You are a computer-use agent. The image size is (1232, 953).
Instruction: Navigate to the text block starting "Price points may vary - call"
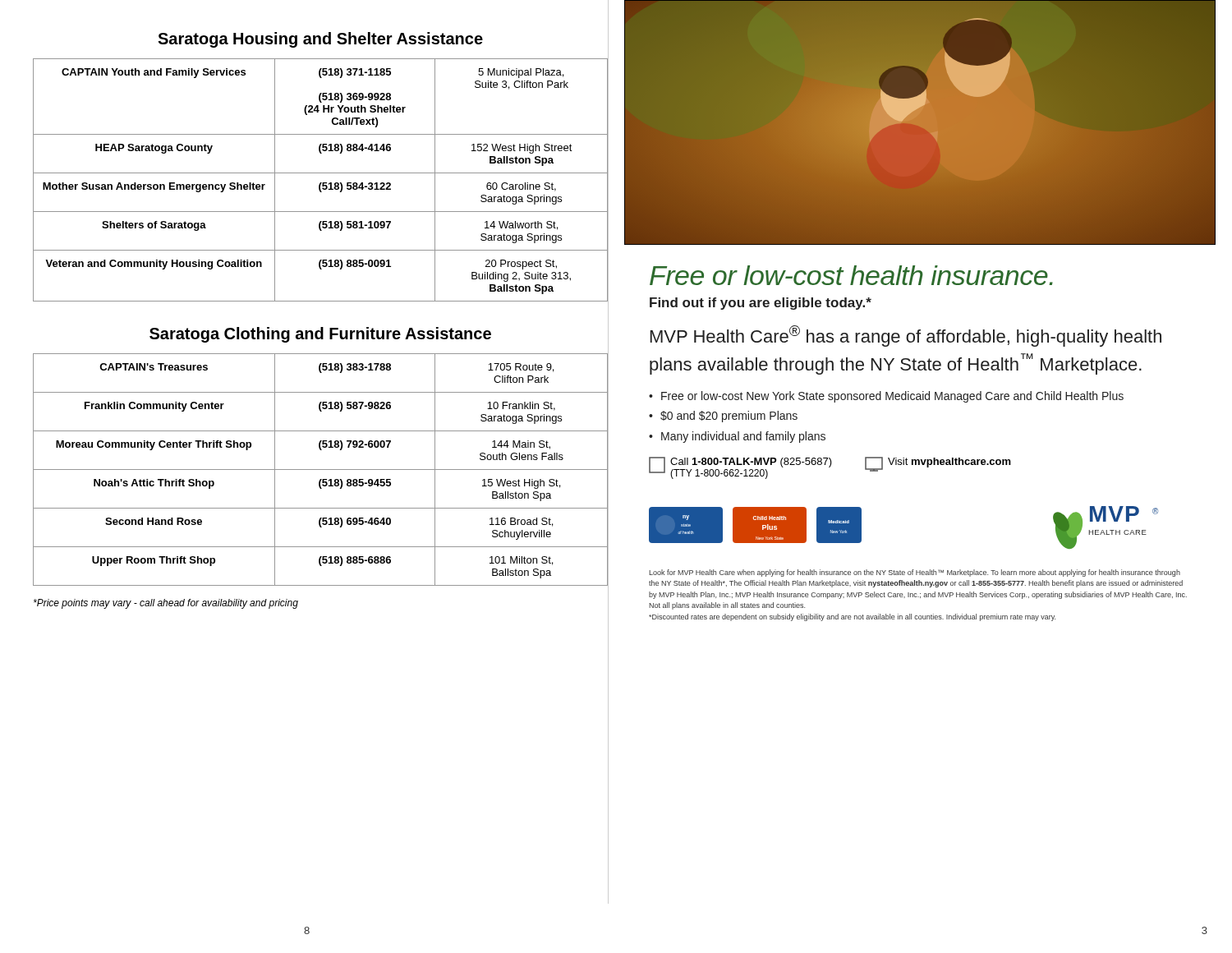tap(165, 603)
